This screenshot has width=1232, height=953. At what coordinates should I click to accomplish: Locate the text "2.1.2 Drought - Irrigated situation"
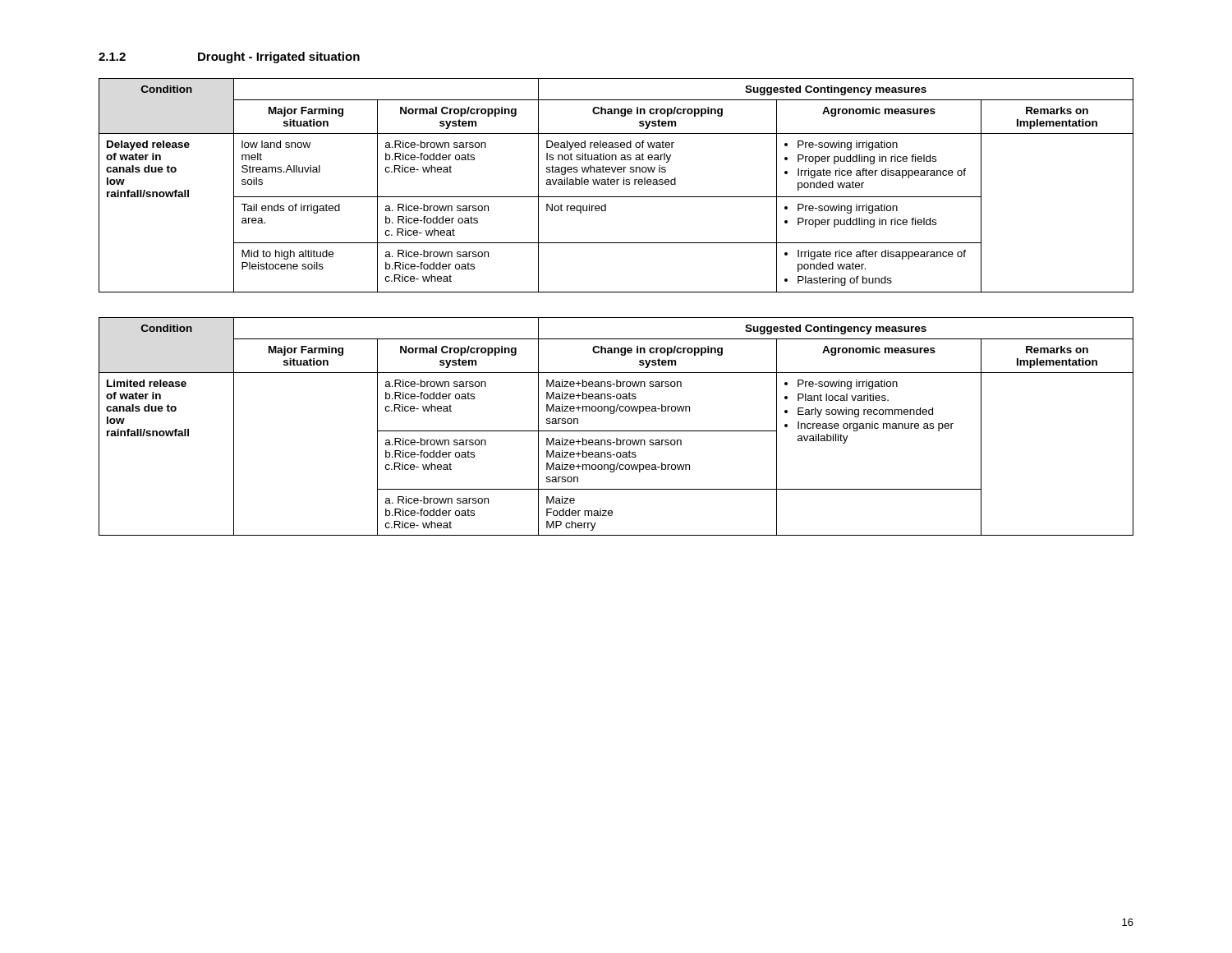[229, 56]
